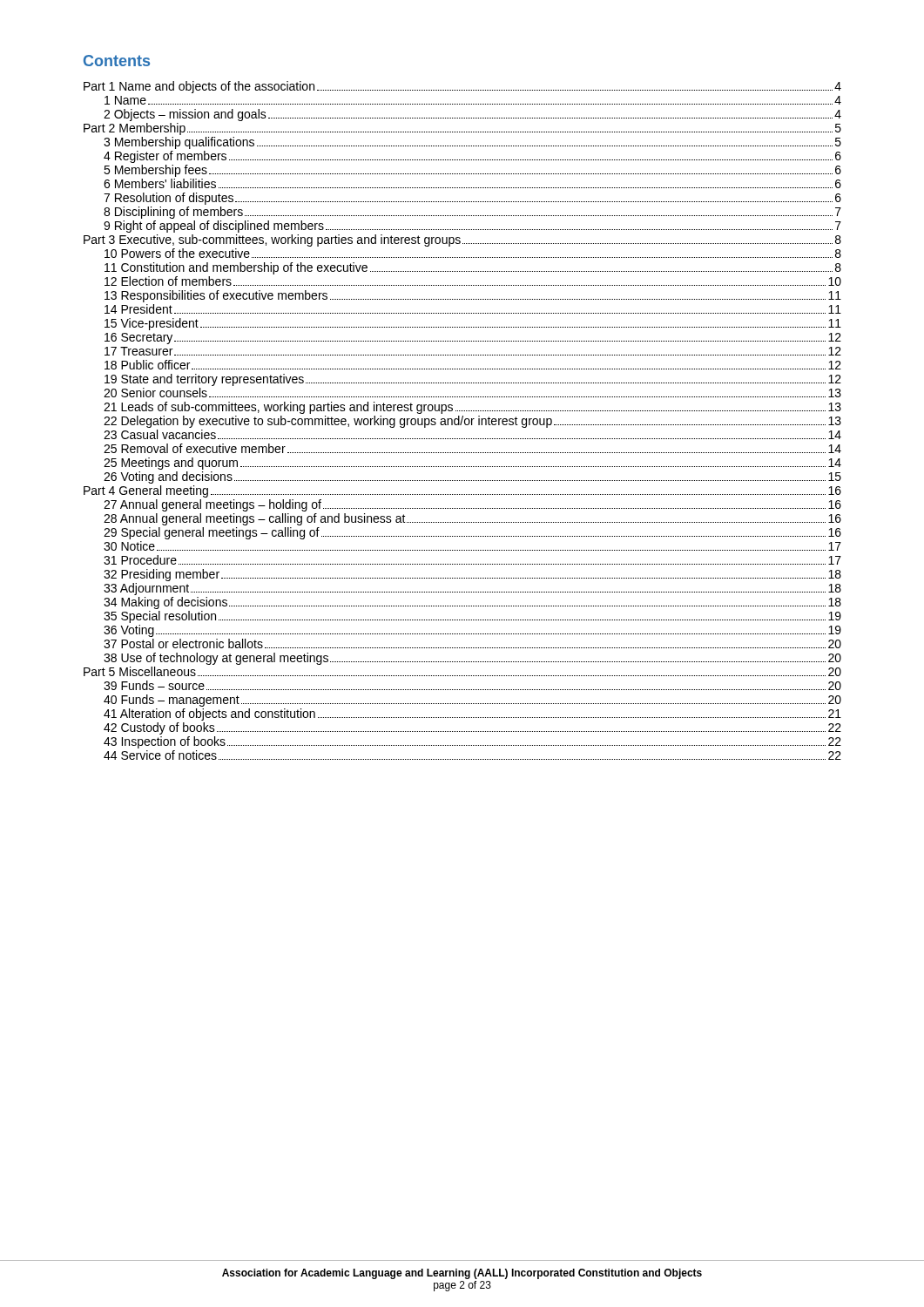Click on the block starting "21 Leads of sub-committees, working parties"
Screen dimensions: 1307x924
click(x=472, y=407)
